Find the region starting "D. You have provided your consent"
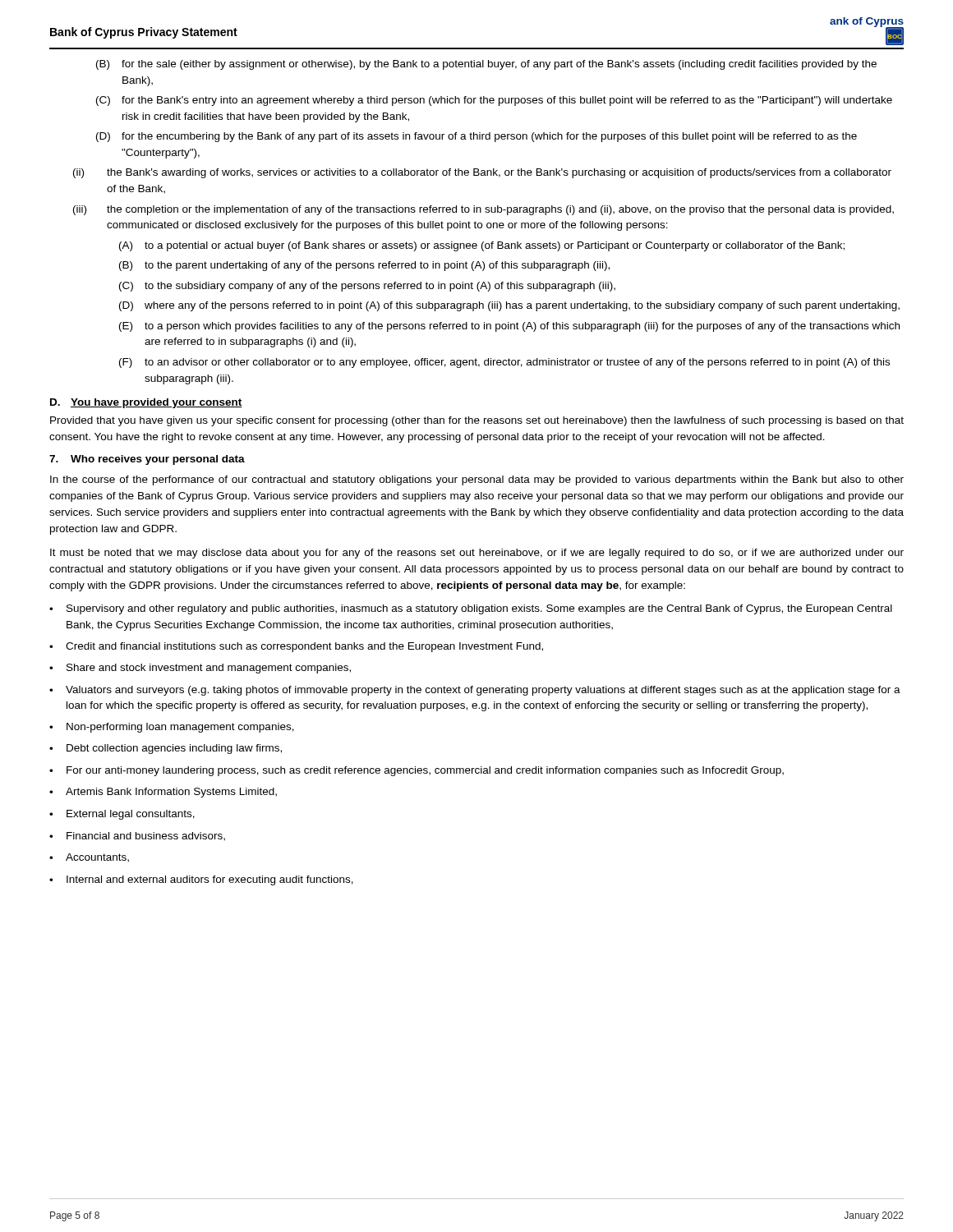 pyautogui.click(x=146, y=402)
